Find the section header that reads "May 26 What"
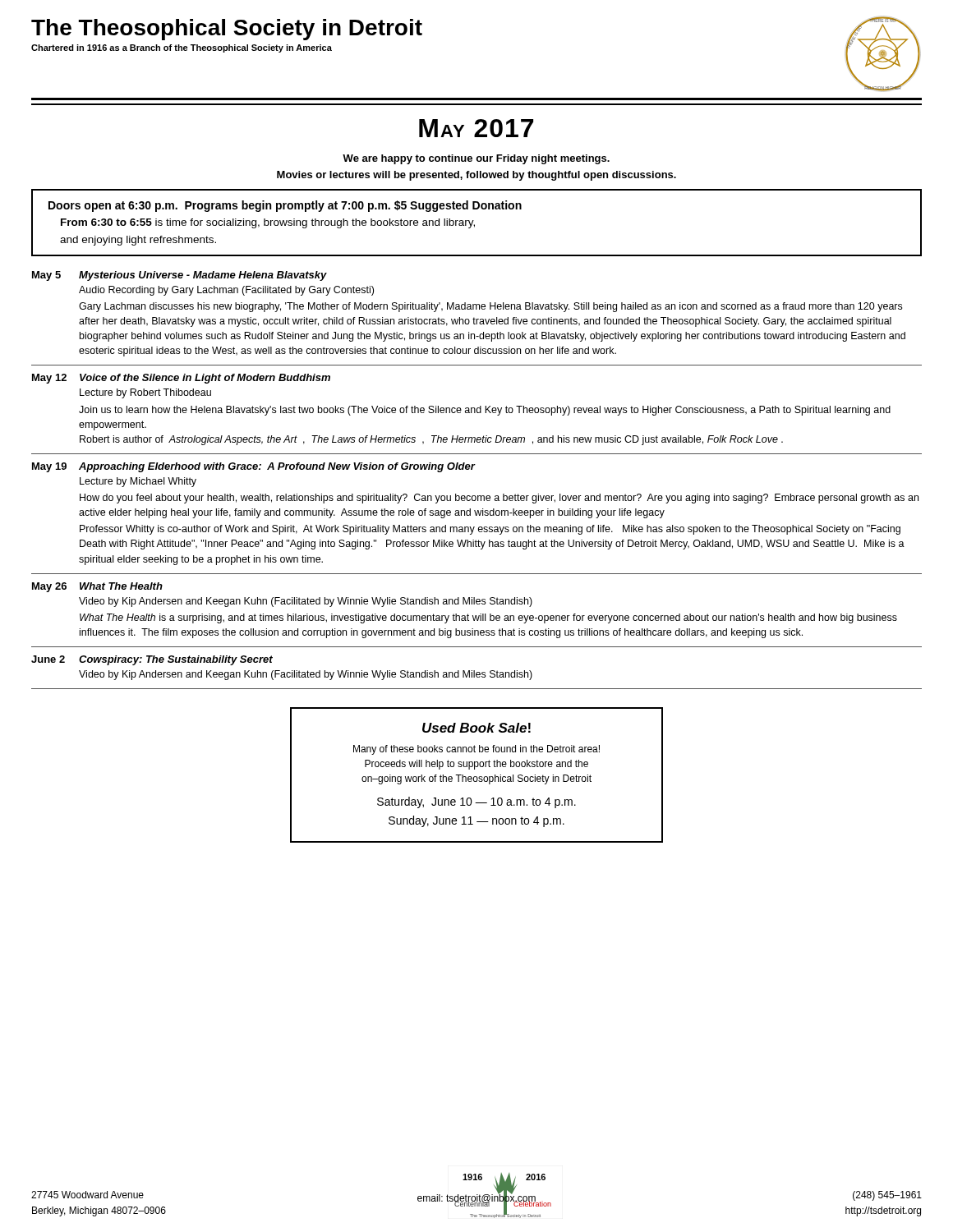The width and height of the screenshot is (953, 1232). tap(476, 610)
